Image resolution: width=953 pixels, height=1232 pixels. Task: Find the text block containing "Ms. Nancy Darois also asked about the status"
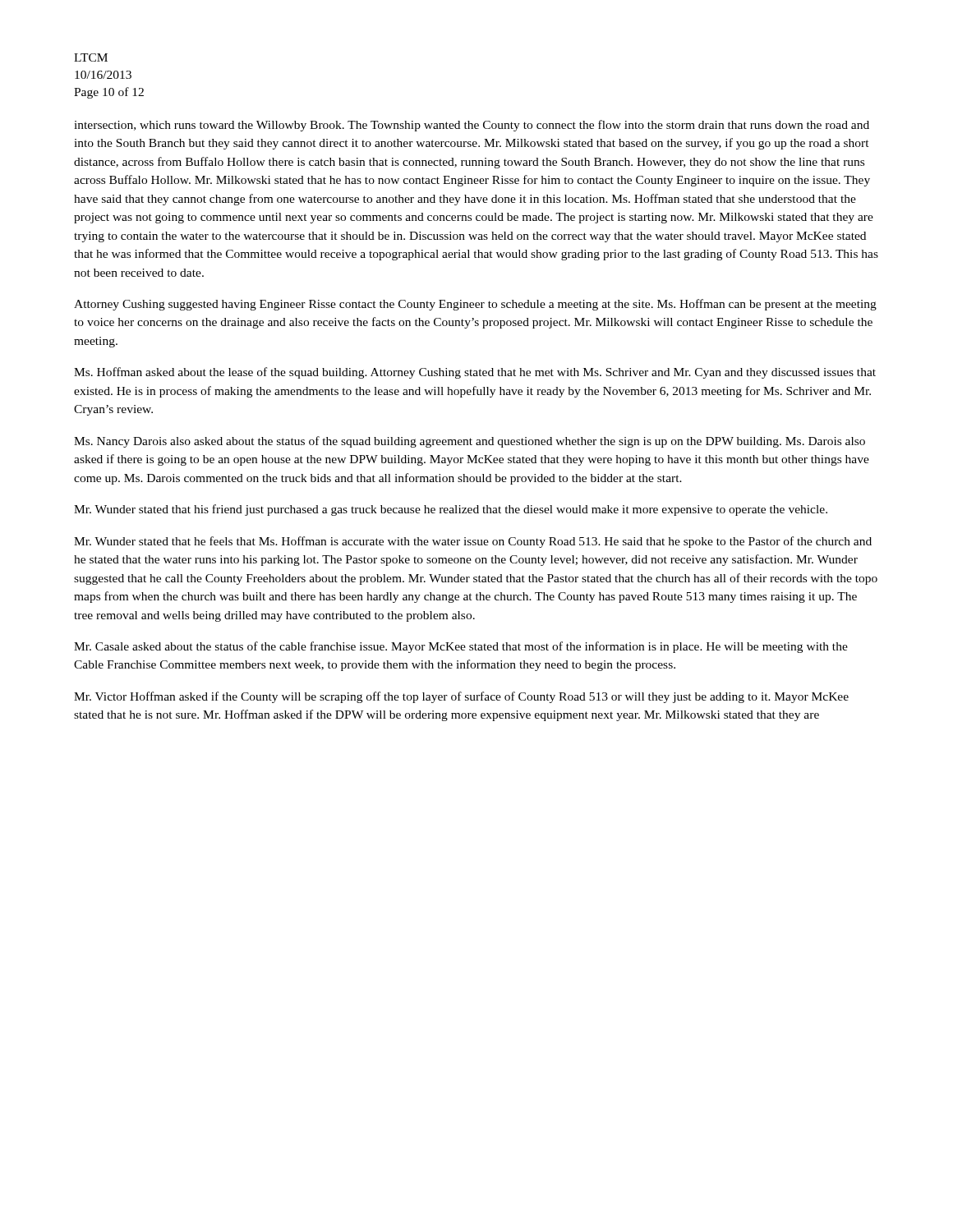pyautogui.click(x=471, y=459)
